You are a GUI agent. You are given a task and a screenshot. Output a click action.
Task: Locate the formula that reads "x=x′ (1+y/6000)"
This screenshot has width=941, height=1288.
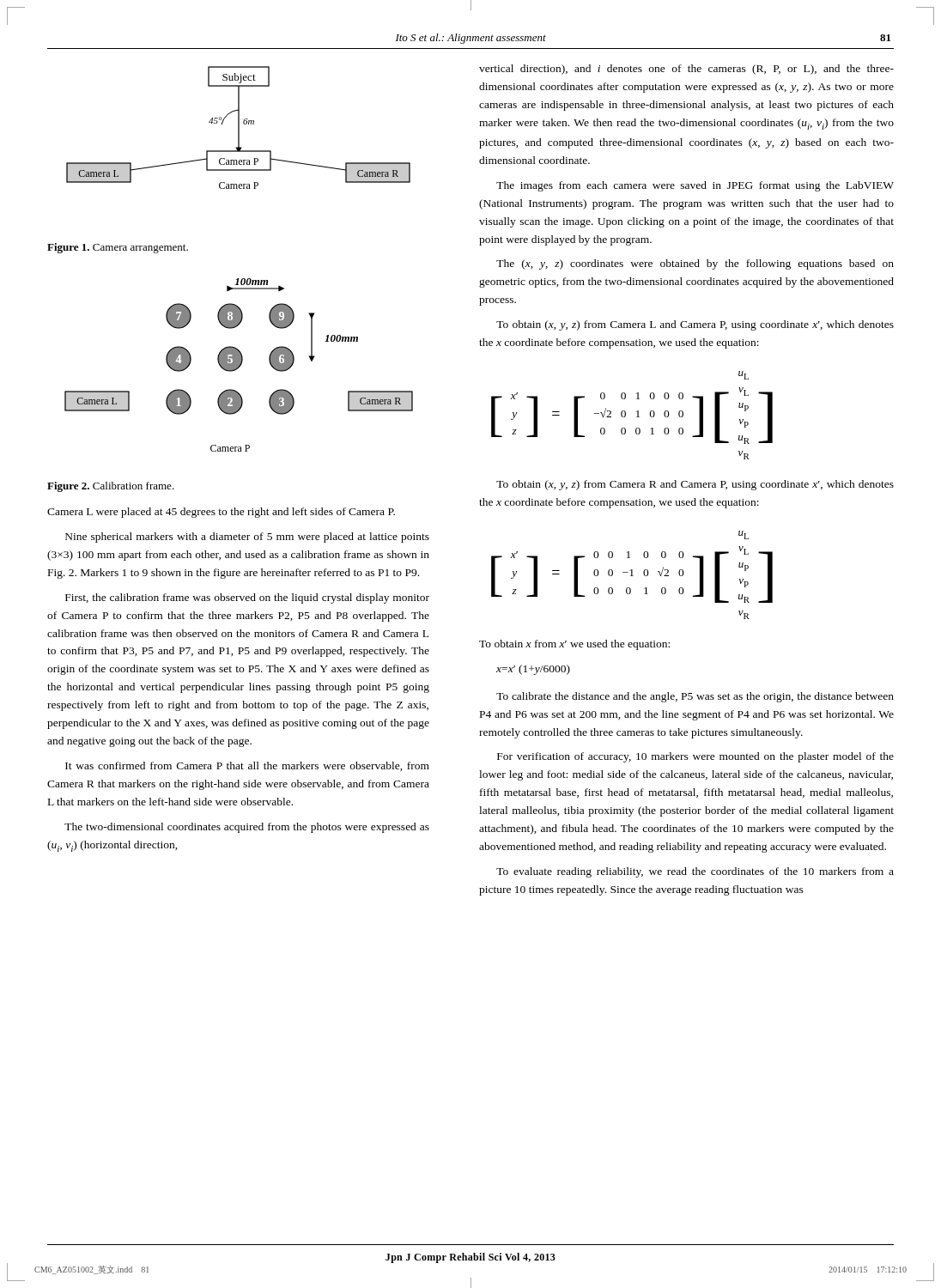coord(533,668)
